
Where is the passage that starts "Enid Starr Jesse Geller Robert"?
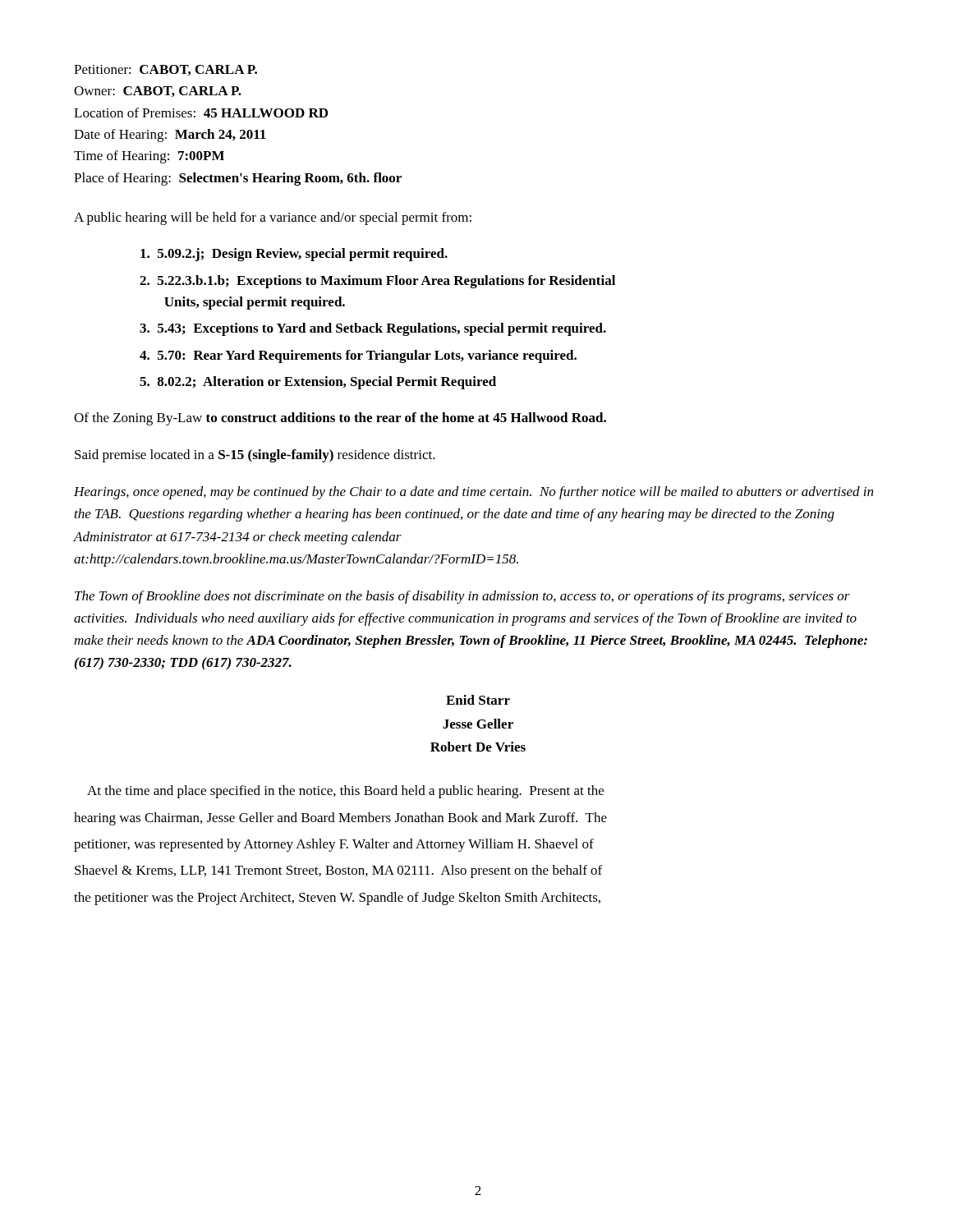[x=478, y=724]
